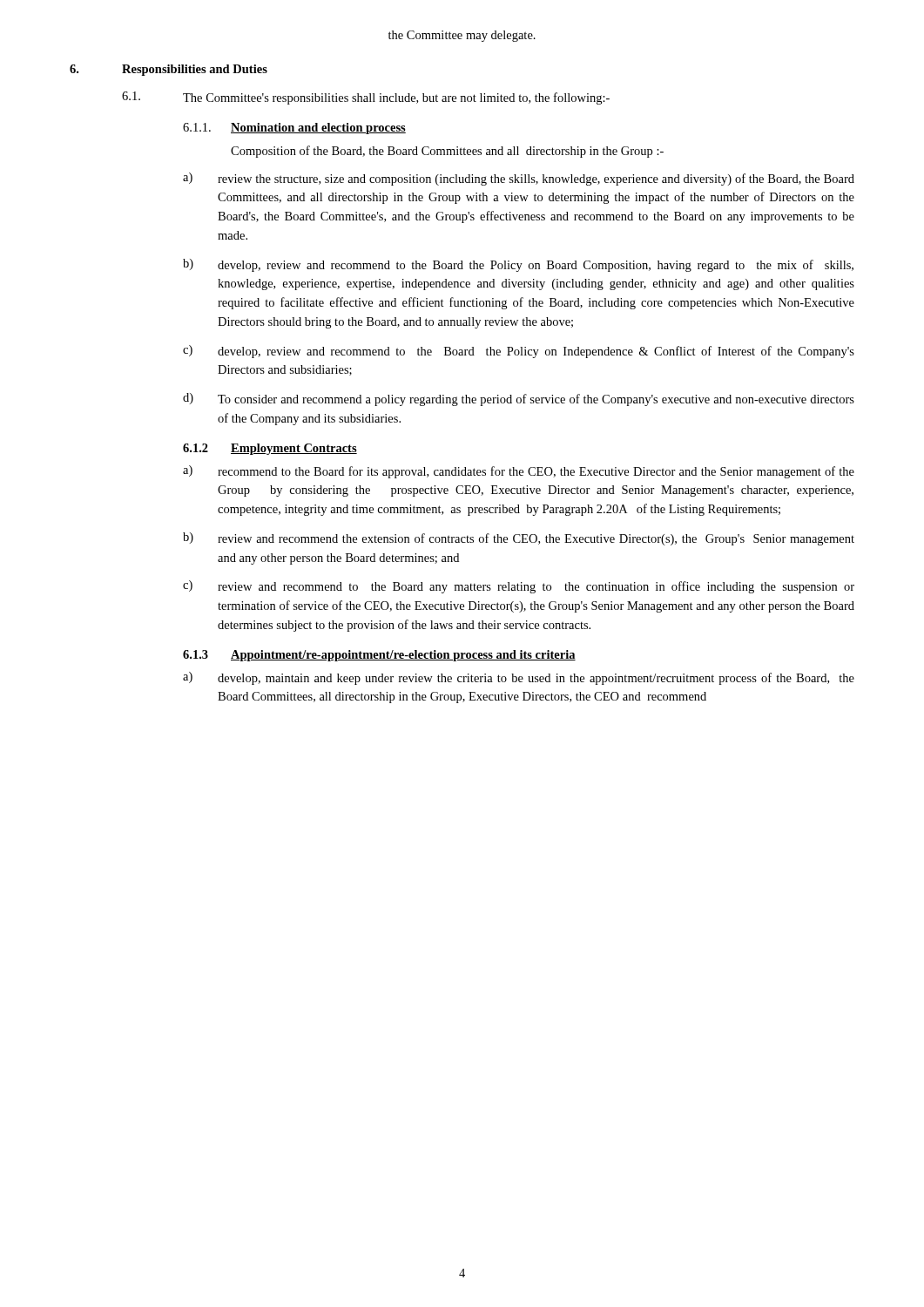Find the block on this page that starts "c) review and recommend to the"
The image size is (924, 1307).
pos(519,606)
